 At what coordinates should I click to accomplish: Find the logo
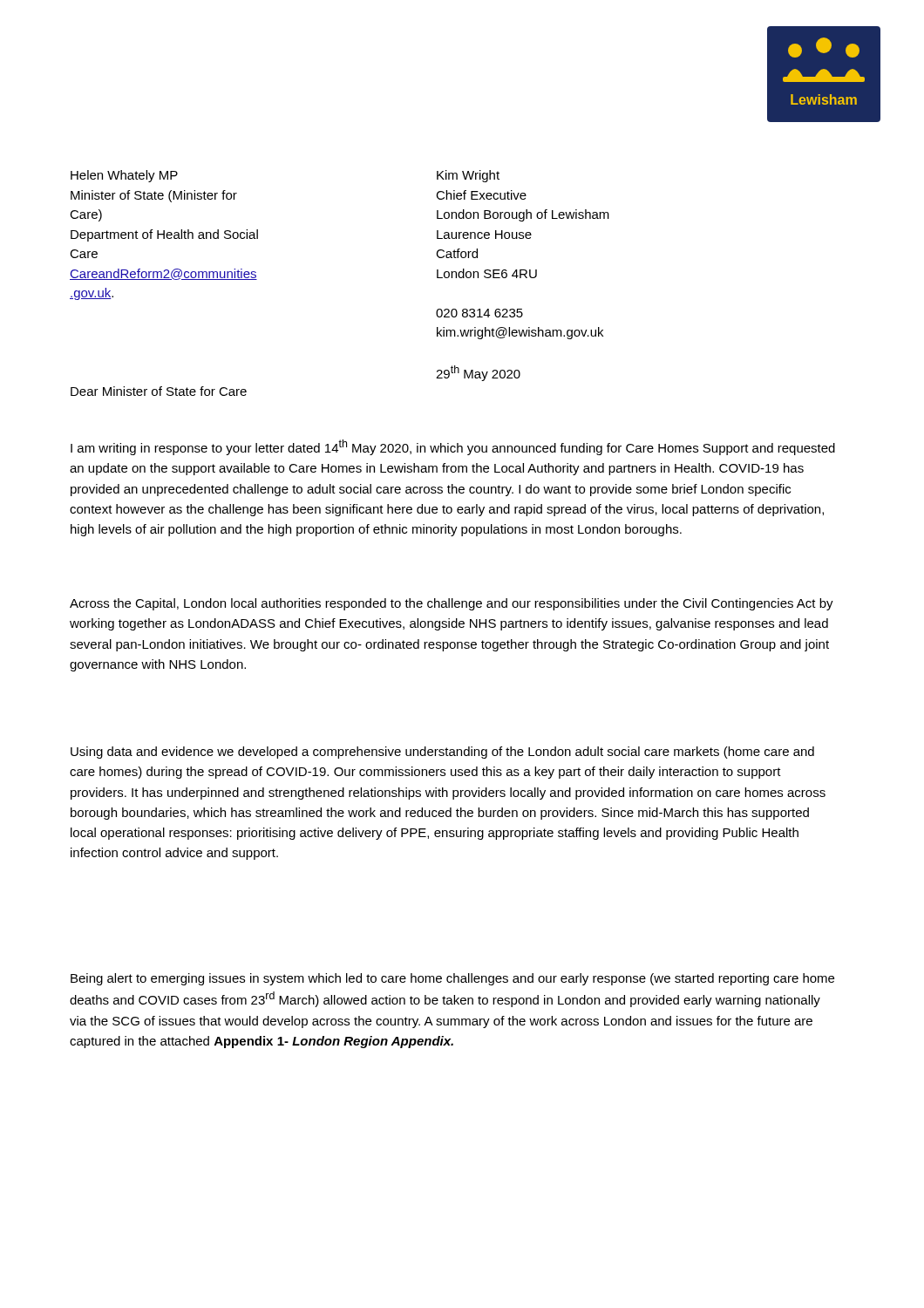tap(824, 74)
